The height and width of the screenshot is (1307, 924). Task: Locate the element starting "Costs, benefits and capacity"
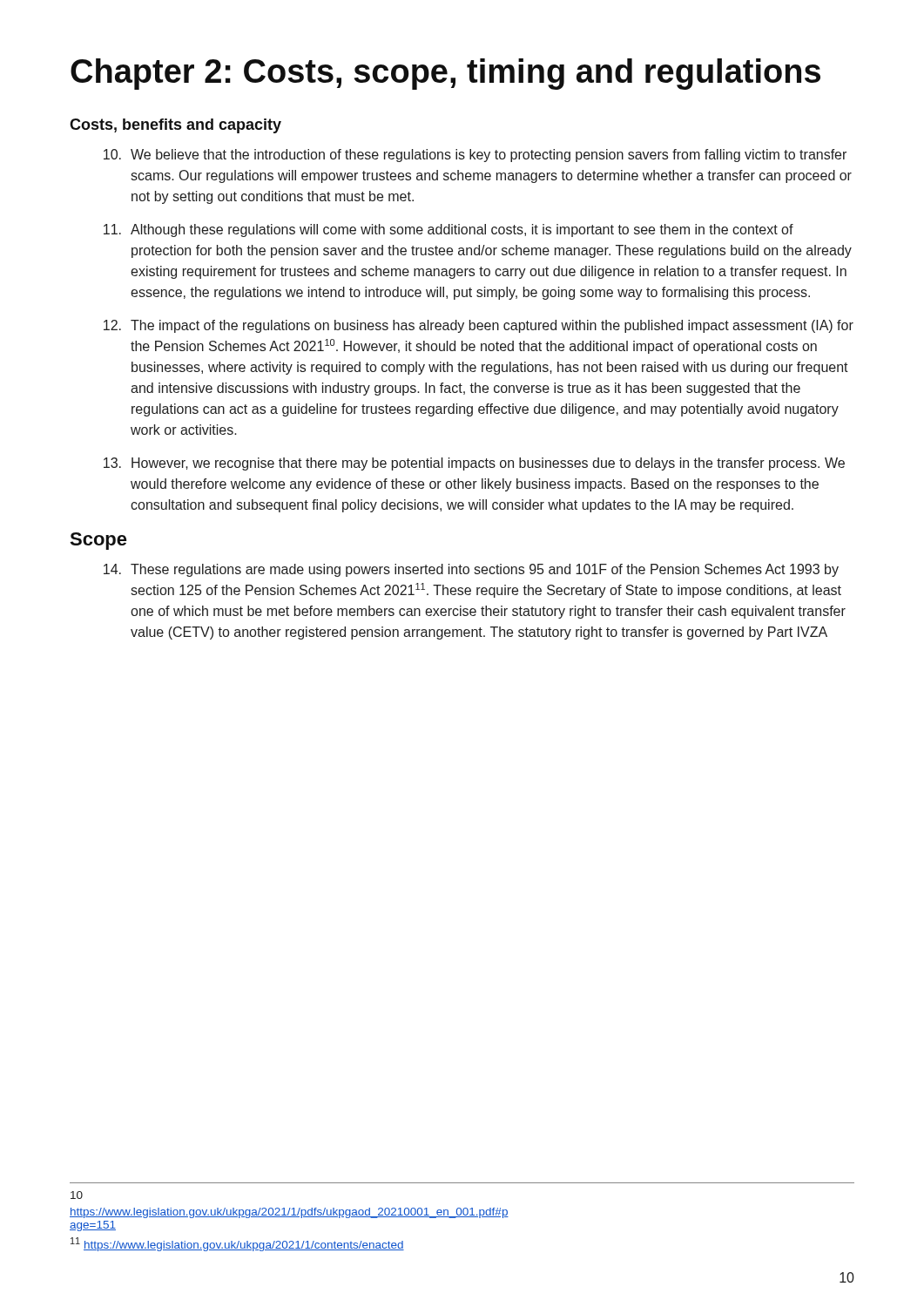tap(176, 124)
